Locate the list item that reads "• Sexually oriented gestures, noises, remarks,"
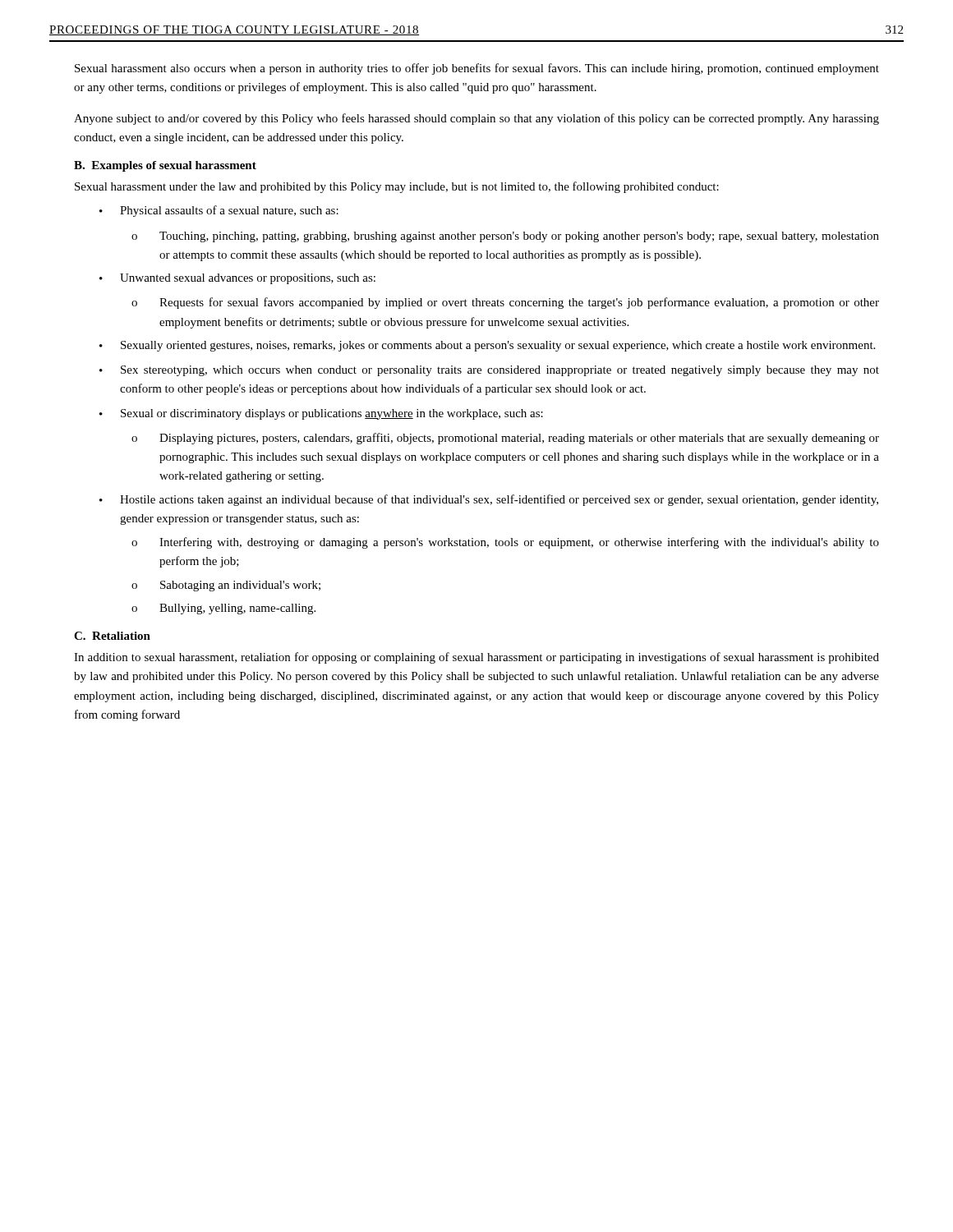The image size is (953, 1232). [489, 346]
